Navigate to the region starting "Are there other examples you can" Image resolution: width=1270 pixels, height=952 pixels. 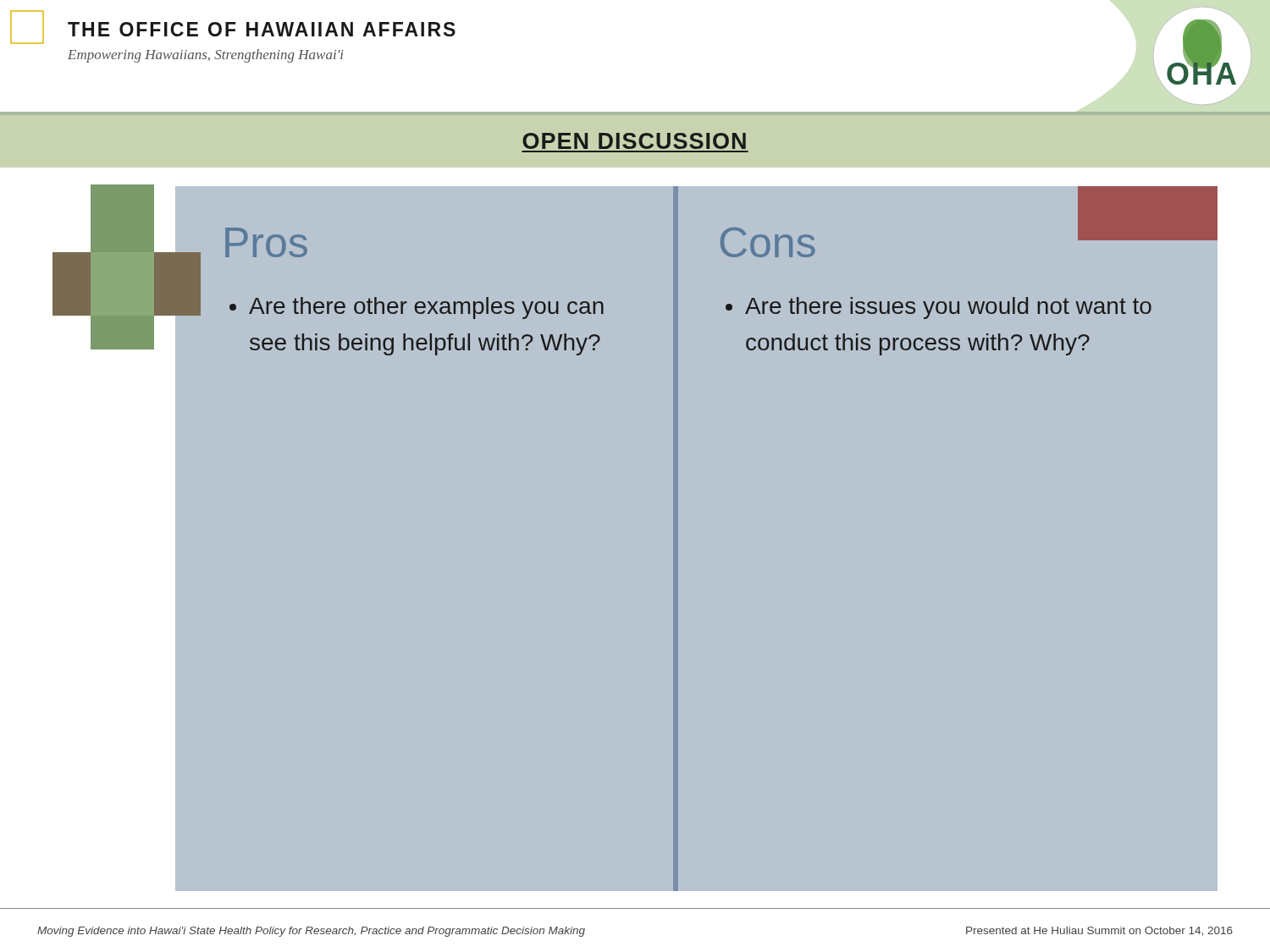click(444, 324)
